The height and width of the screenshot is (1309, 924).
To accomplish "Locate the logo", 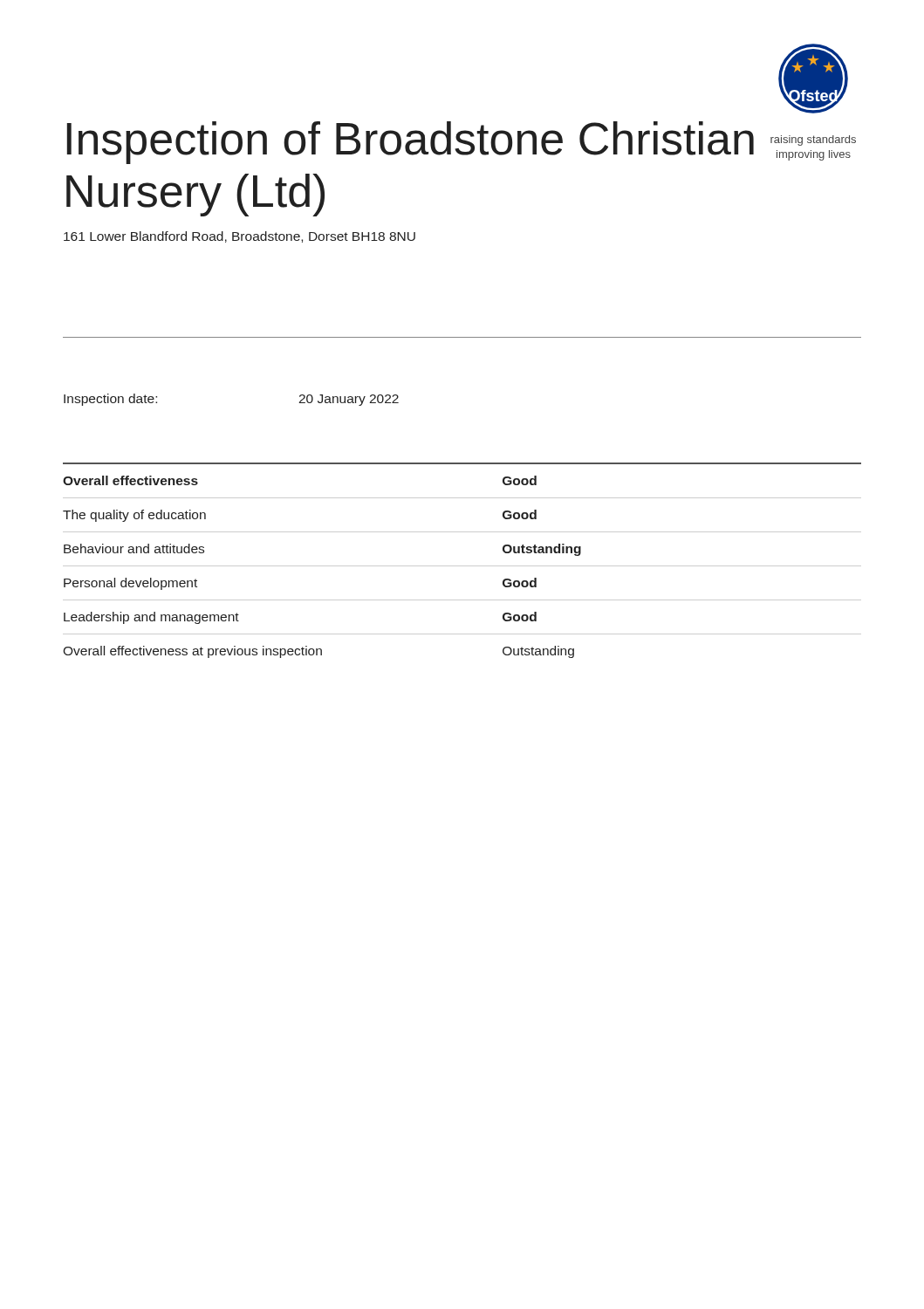I will click(x=813, y=102).
